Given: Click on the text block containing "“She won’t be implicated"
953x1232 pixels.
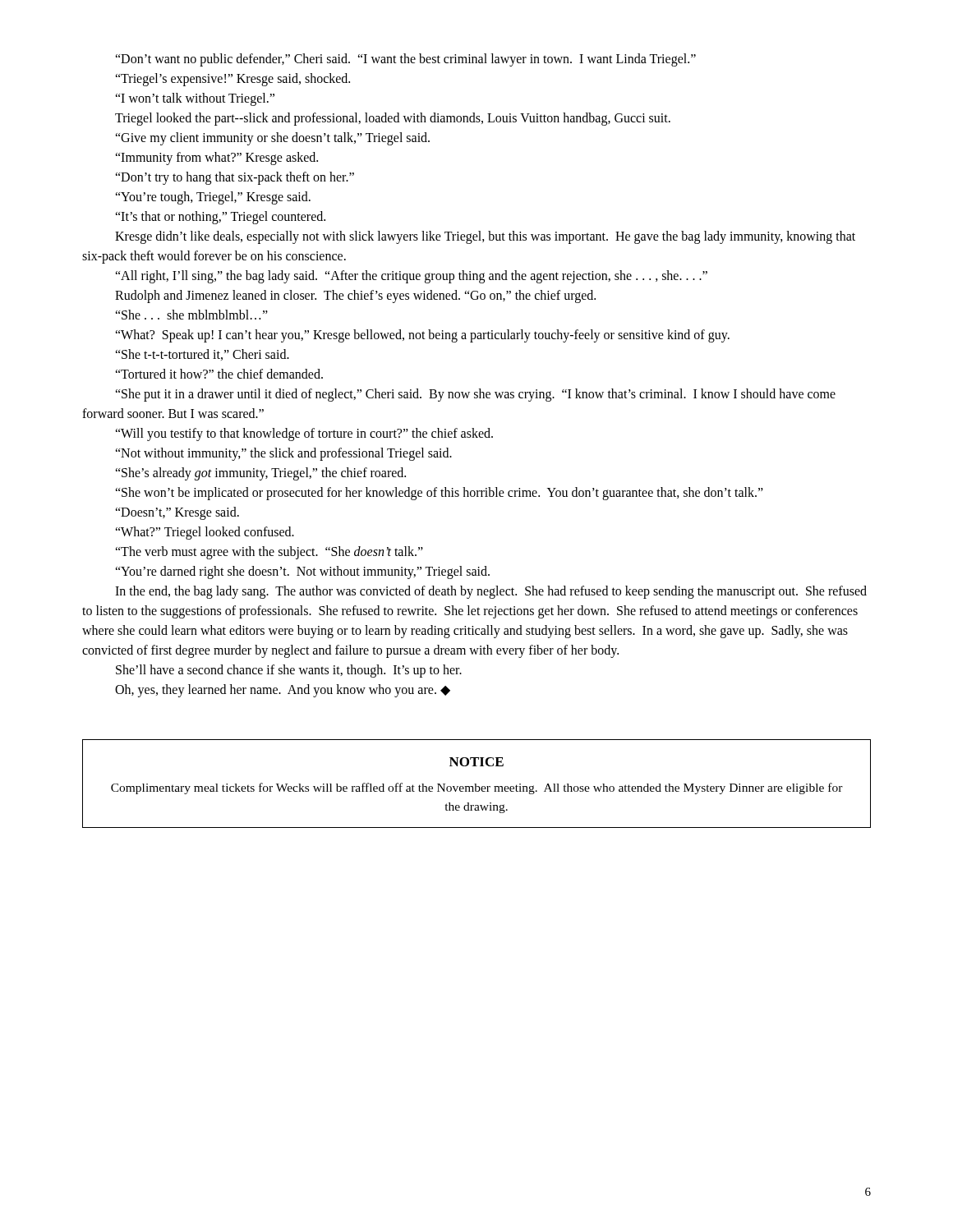Looking at the screenshot, I should (x=476, y=493).
